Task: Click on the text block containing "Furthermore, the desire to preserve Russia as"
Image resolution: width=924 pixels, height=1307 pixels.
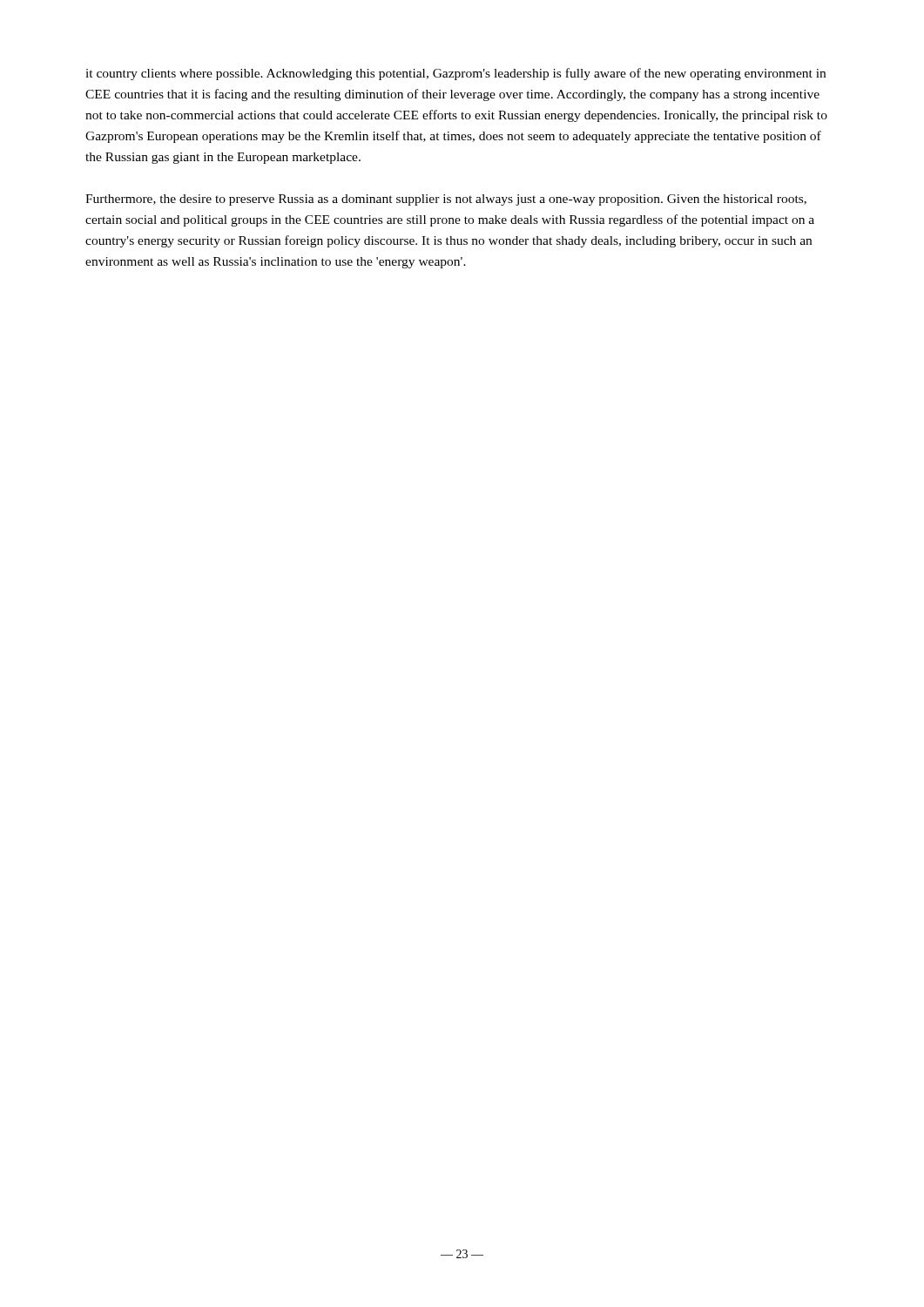Action: [x=450, y=230]
